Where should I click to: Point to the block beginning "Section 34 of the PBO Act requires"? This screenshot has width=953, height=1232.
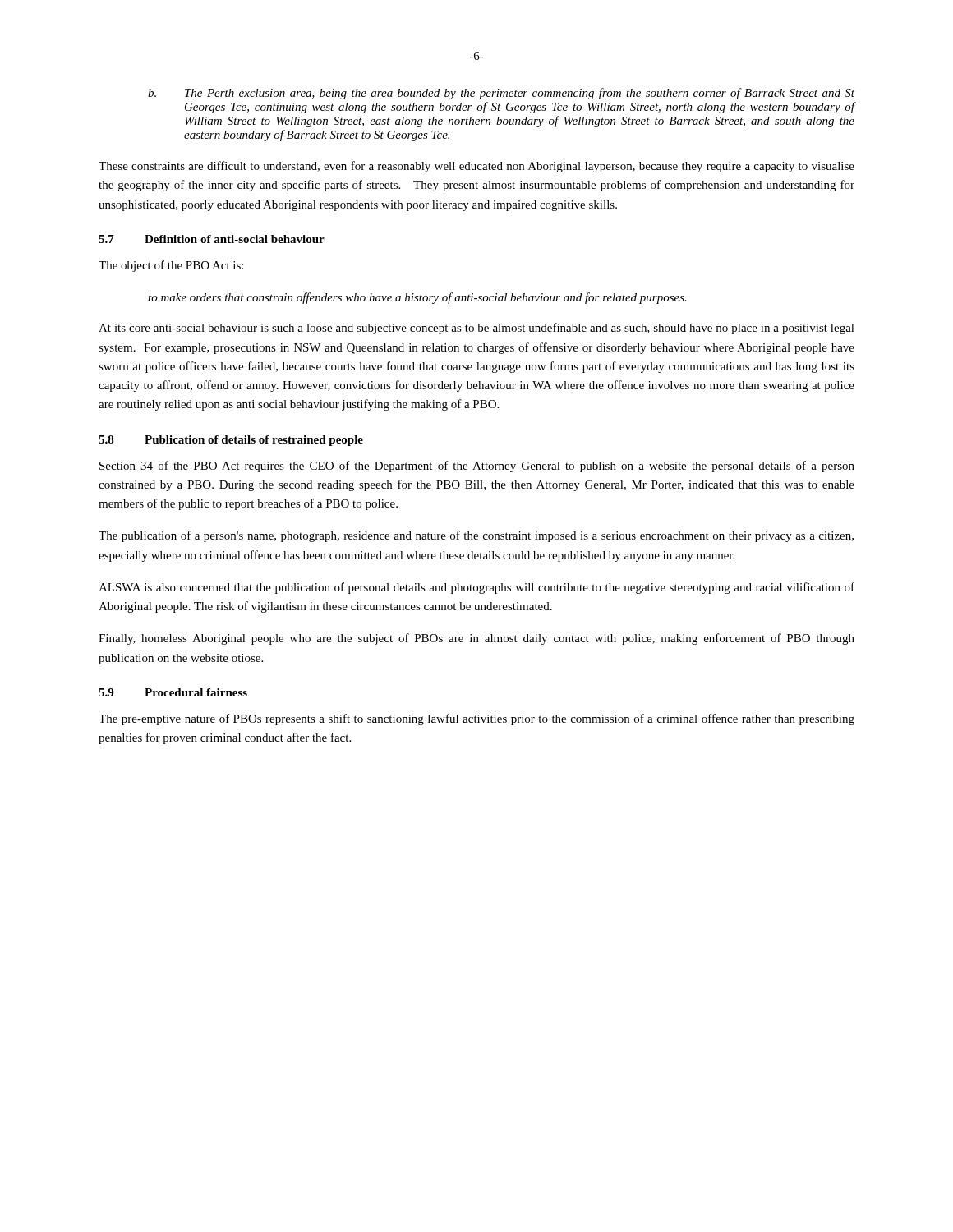(x=476, y=484)
